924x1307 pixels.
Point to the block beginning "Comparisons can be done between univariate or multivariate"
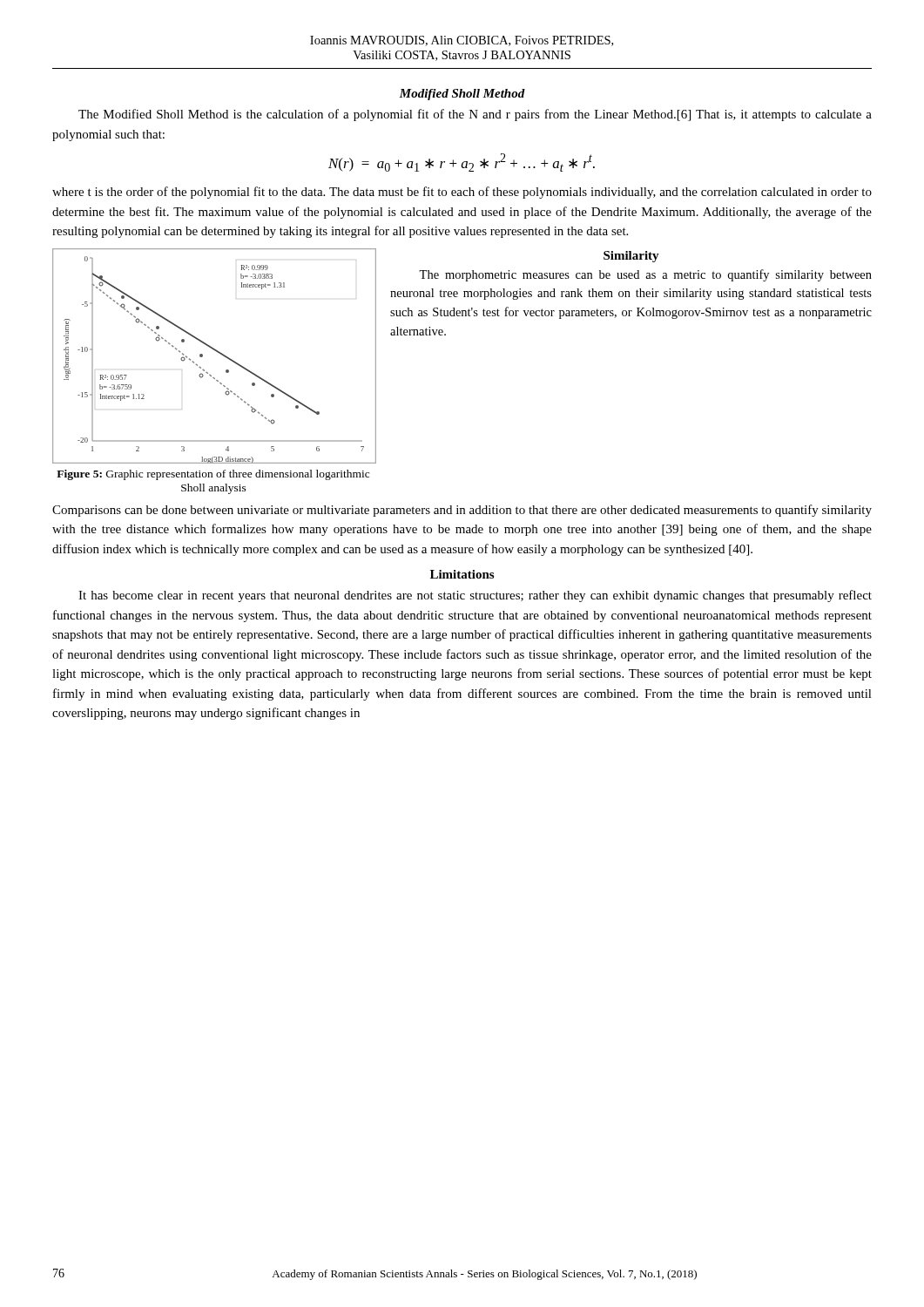[462, 529]
